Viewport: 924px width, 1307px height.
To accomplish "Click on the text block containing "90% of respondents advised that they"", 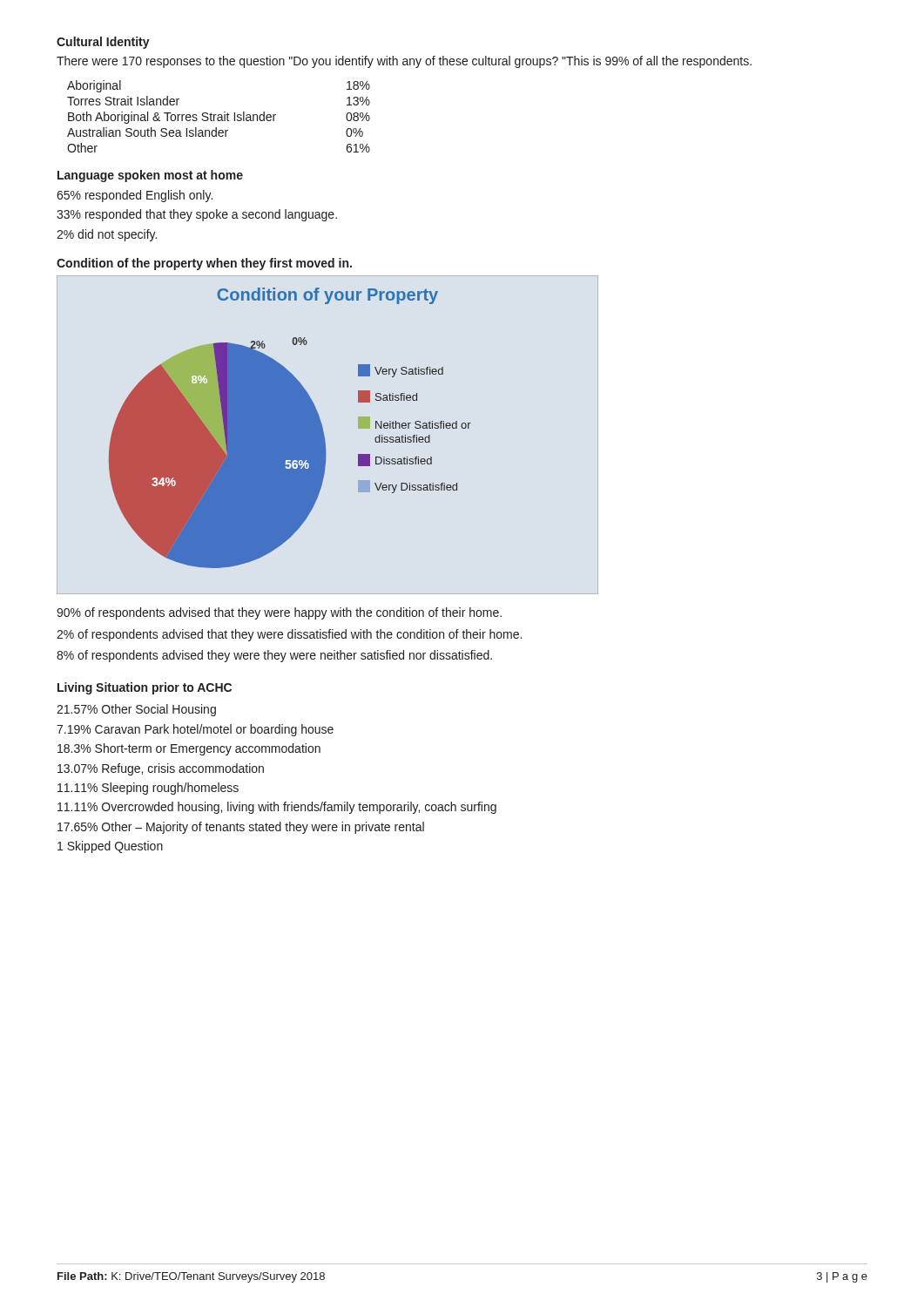I will [280, 613].
